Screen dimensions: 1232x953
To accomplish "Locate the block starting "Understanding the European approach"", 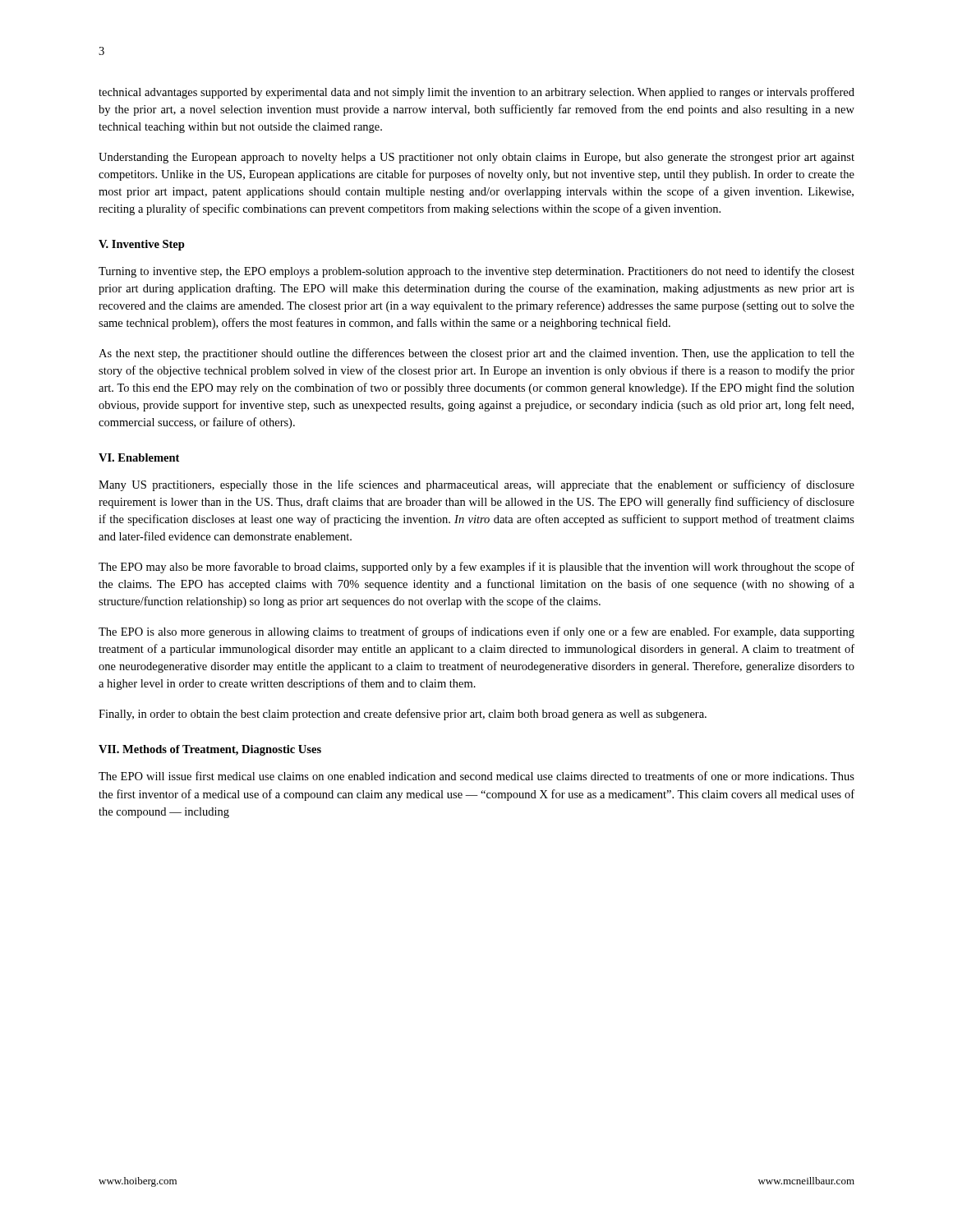I will (476, 183).
